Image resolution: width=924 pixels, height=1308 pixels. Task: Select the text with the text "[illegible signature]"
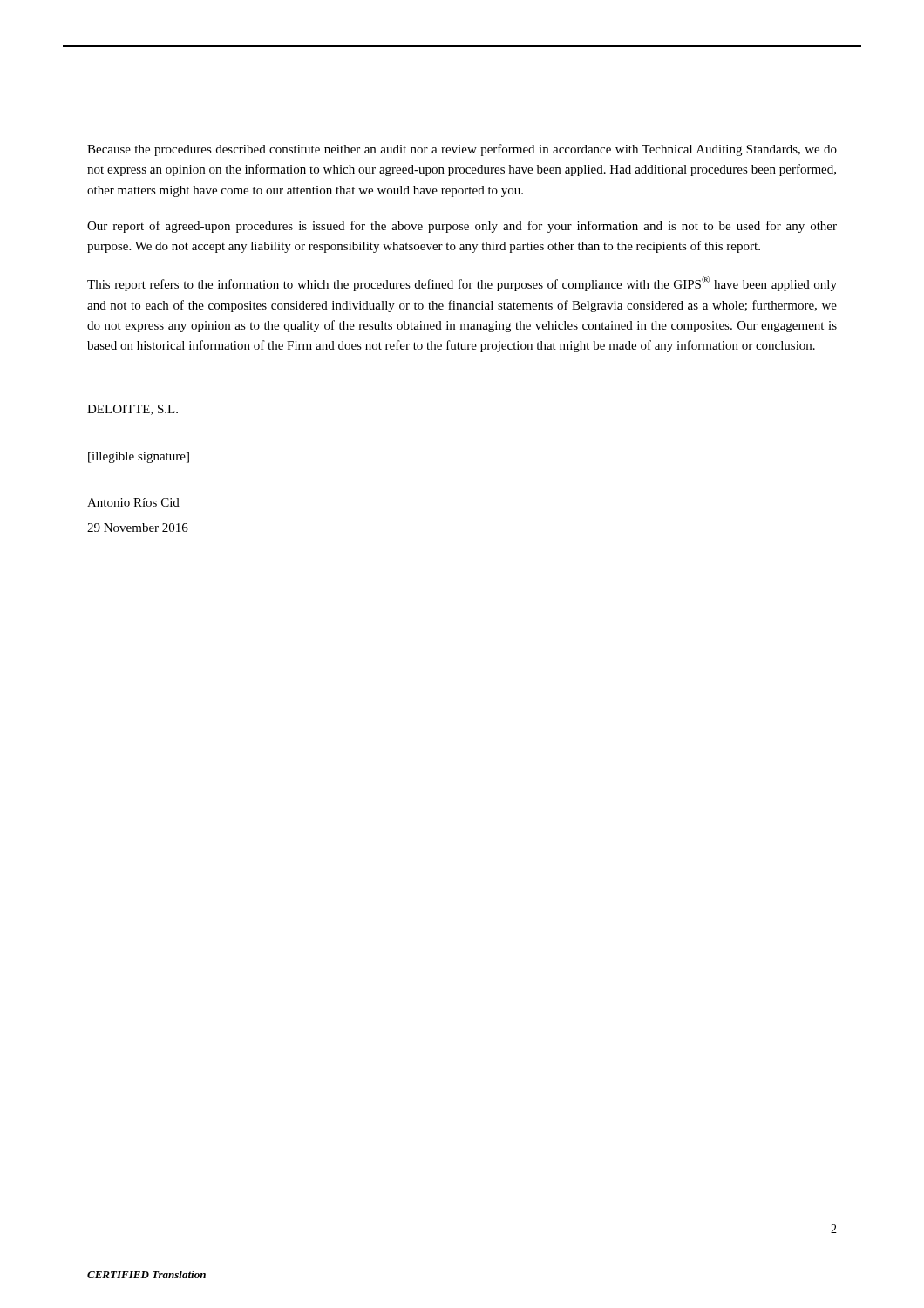point(139,456)
